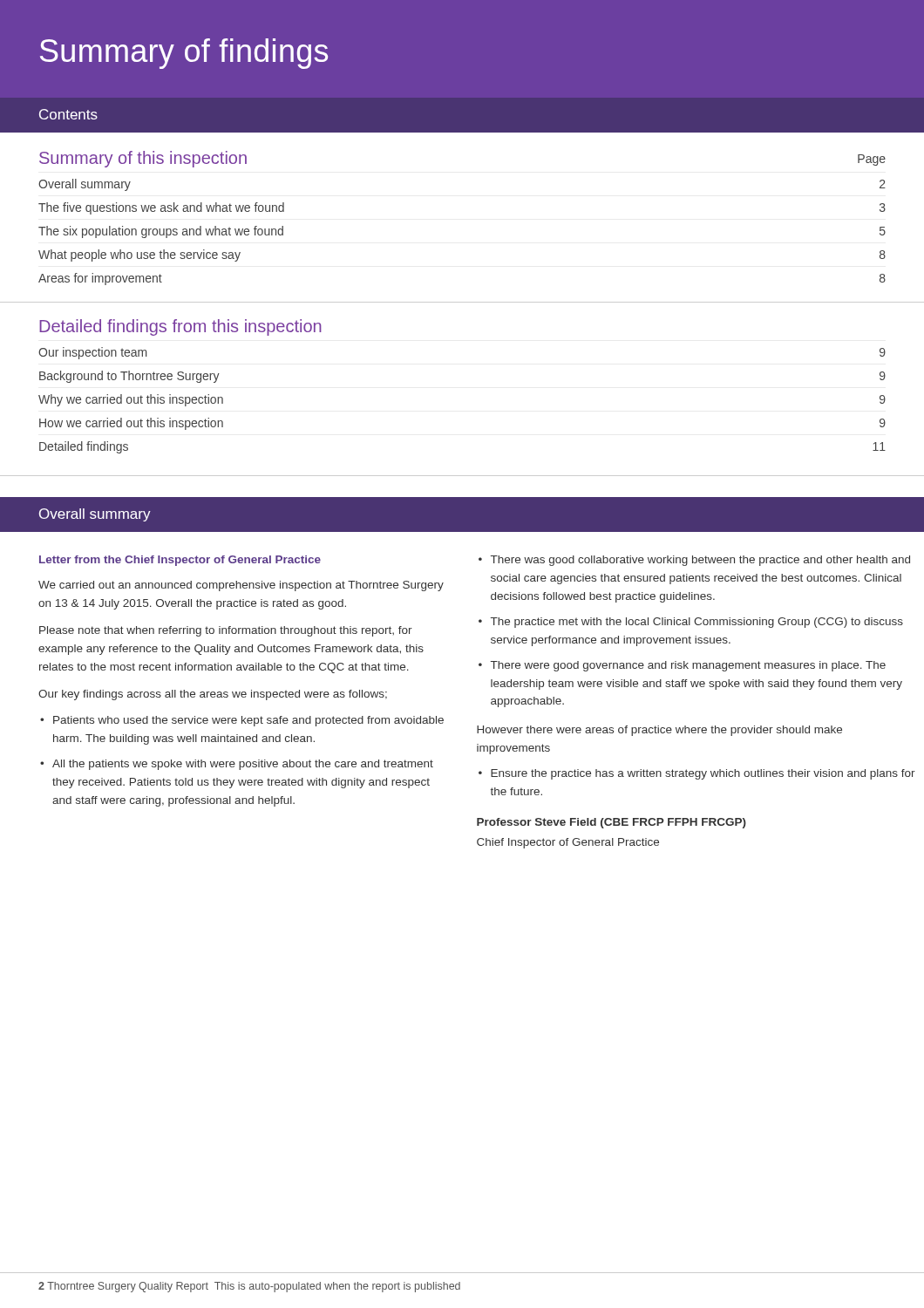Screen dimensions: 1308x924
Task: Select the list item with the text "Background to Thorntree Surgery9"
Action: (129, 376)
